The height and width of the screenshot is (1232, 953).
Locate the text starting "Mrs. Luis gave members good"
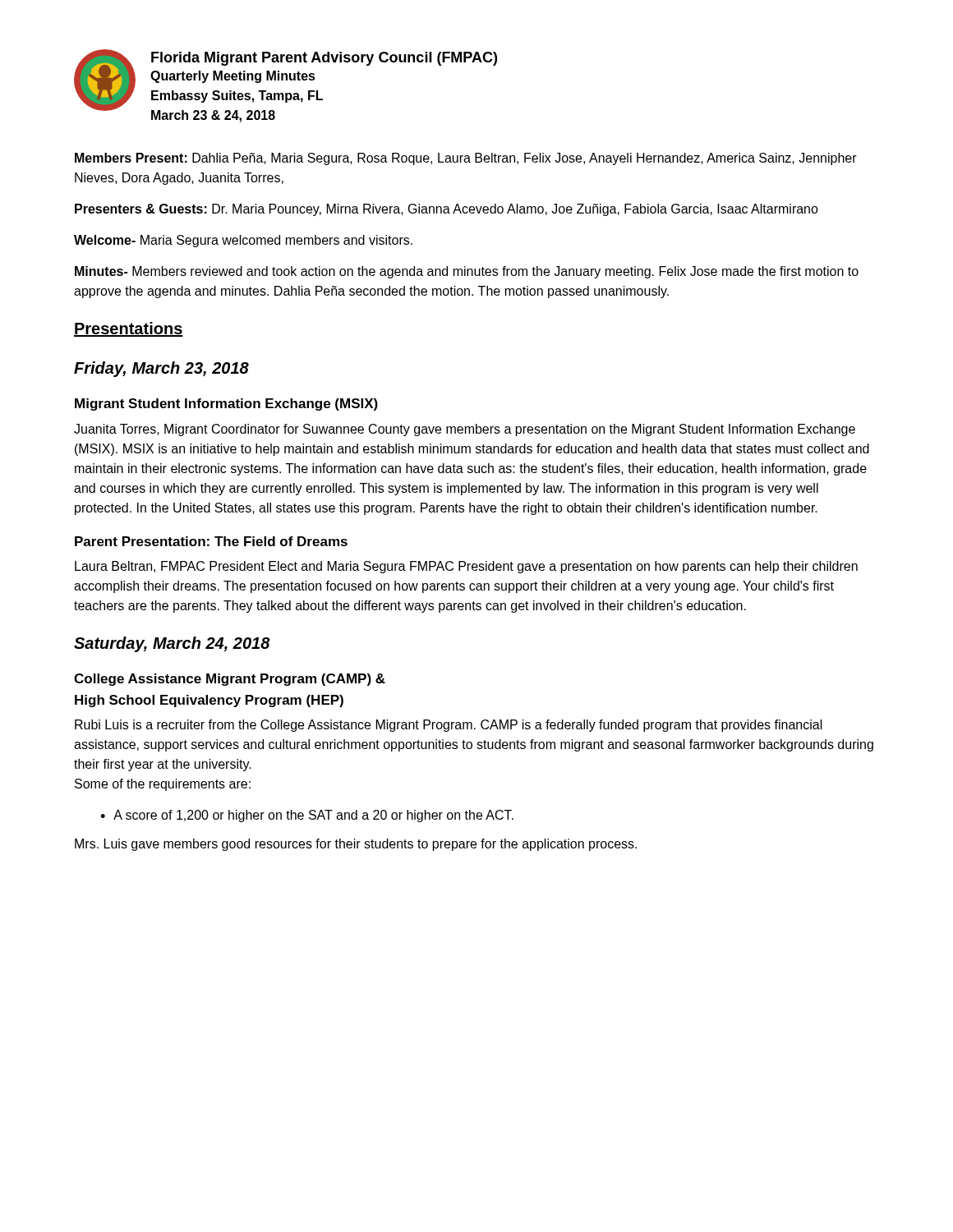point(476,844)
